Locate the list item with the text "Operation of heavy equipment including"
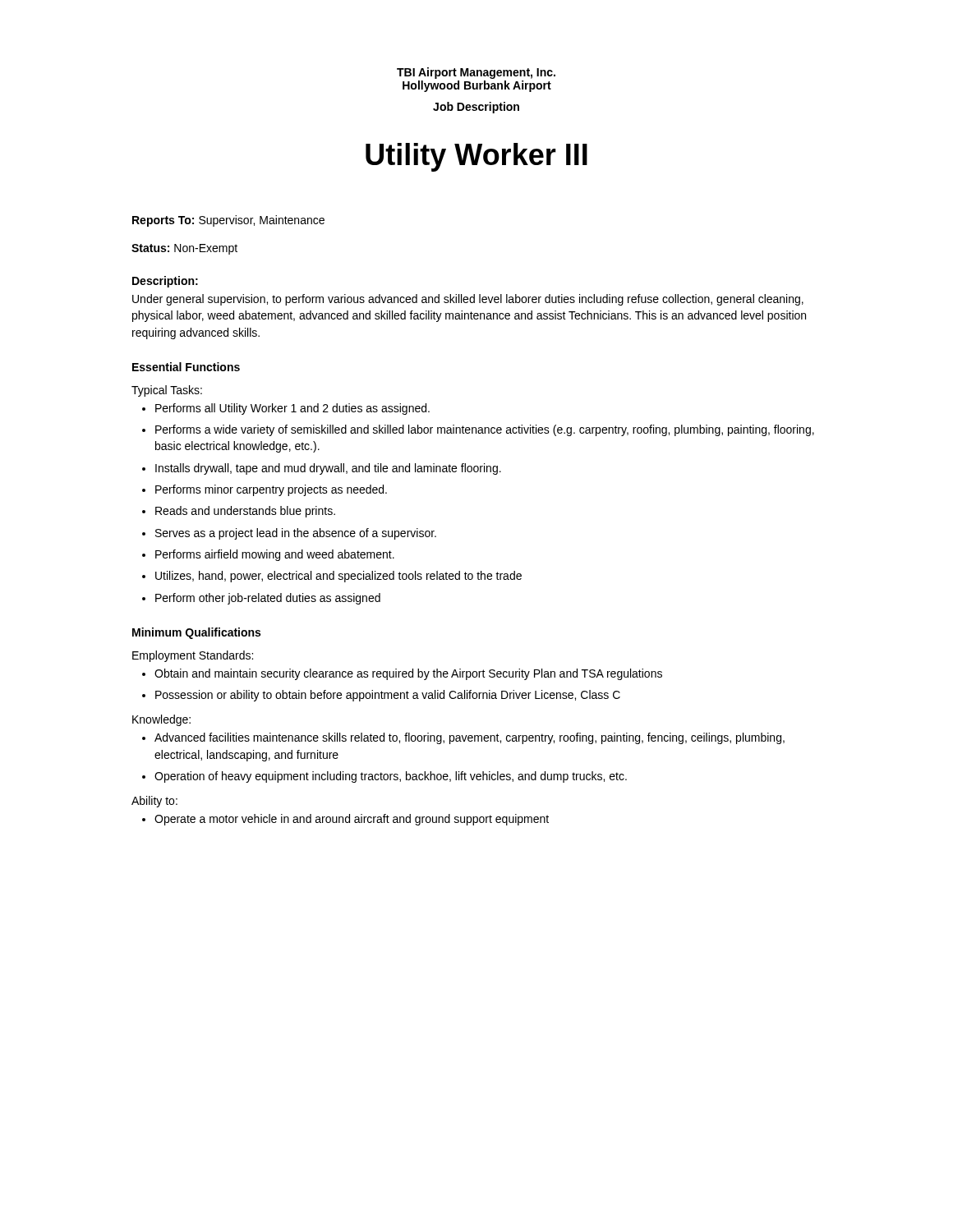 (391, 776)
